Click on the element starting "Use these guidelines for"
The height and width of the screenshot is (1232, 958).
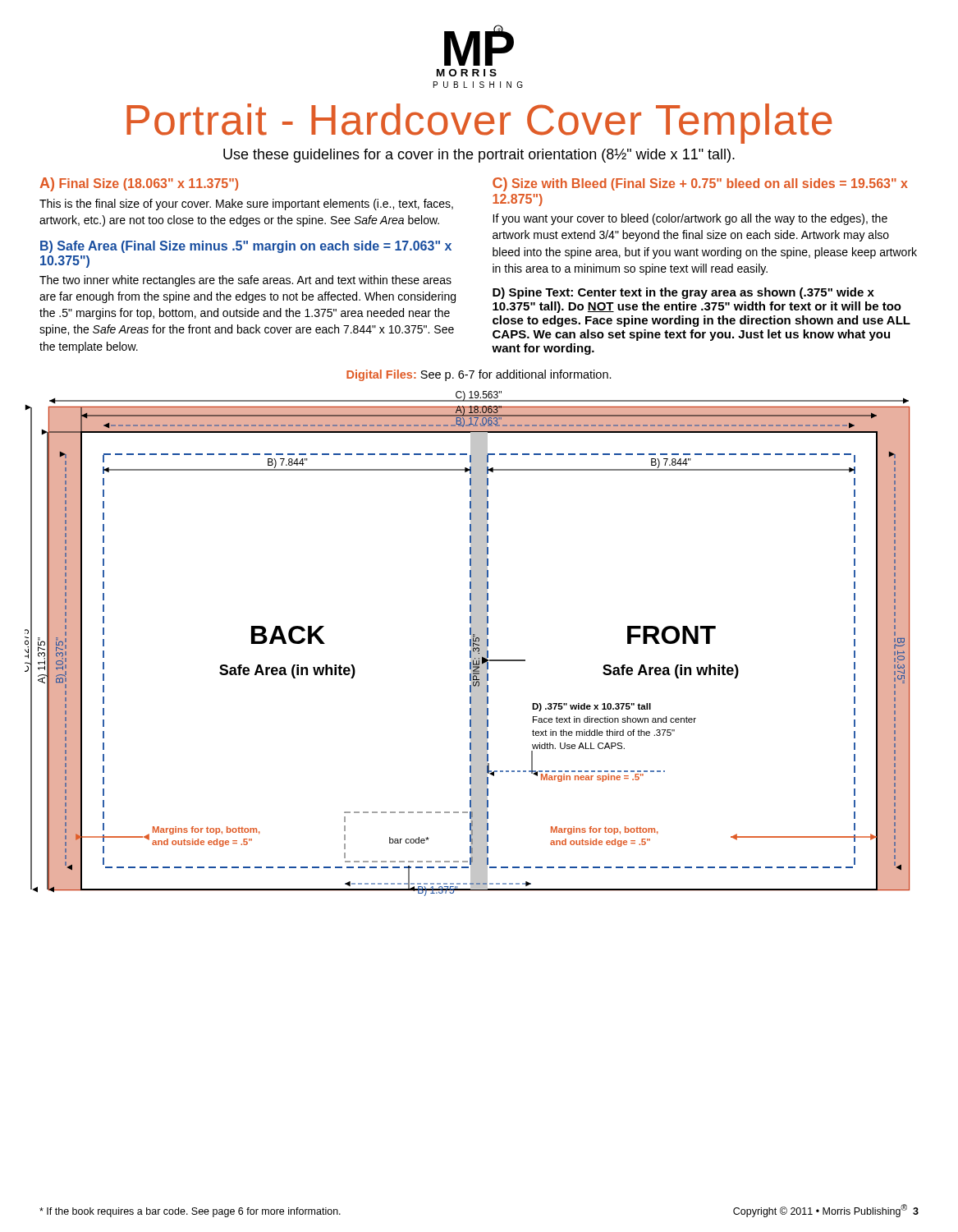click(479, 154)
